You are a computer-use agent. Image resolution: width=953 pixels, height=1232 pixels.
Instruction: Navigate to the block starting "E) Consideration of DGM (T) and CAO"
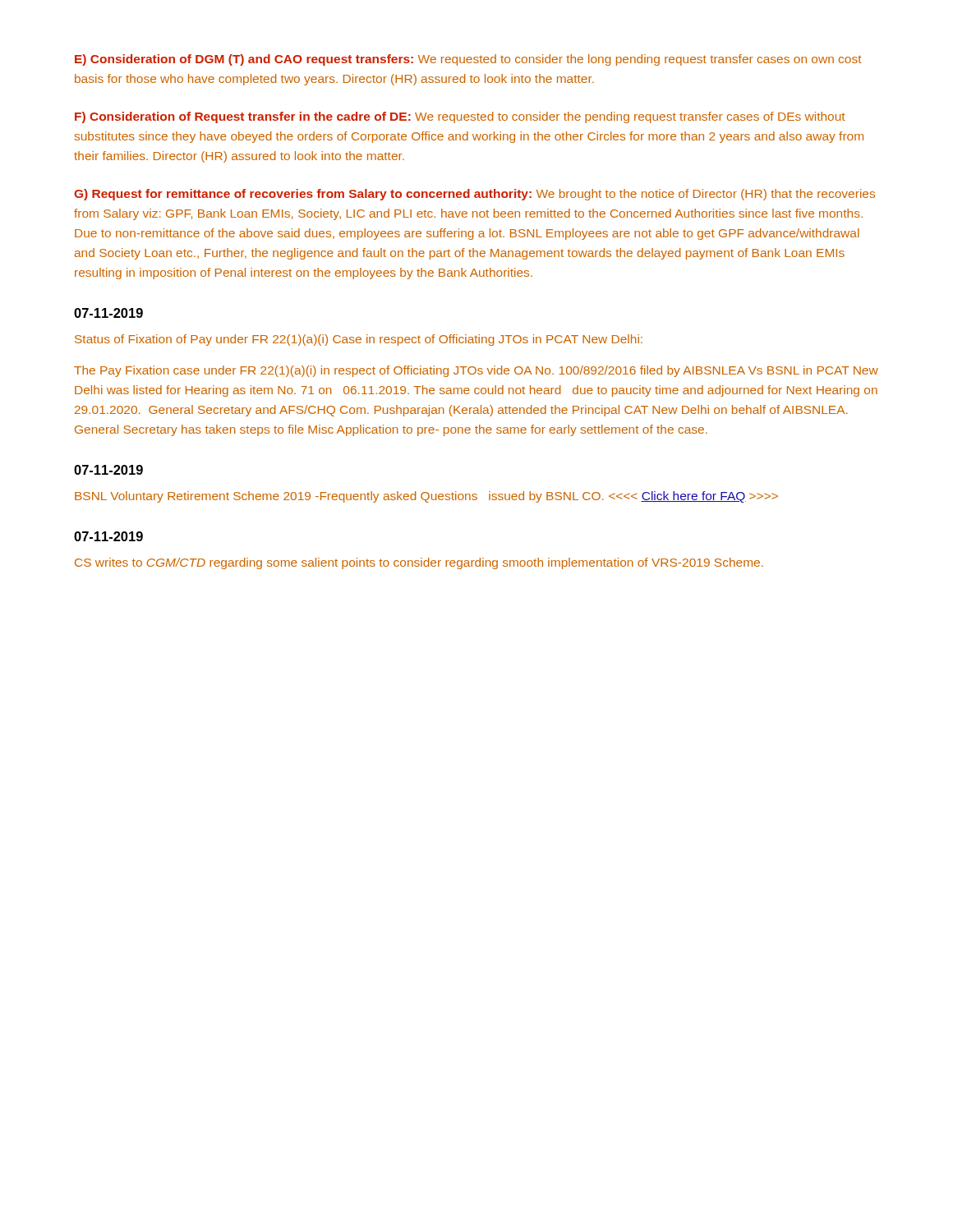click(468, 69)
